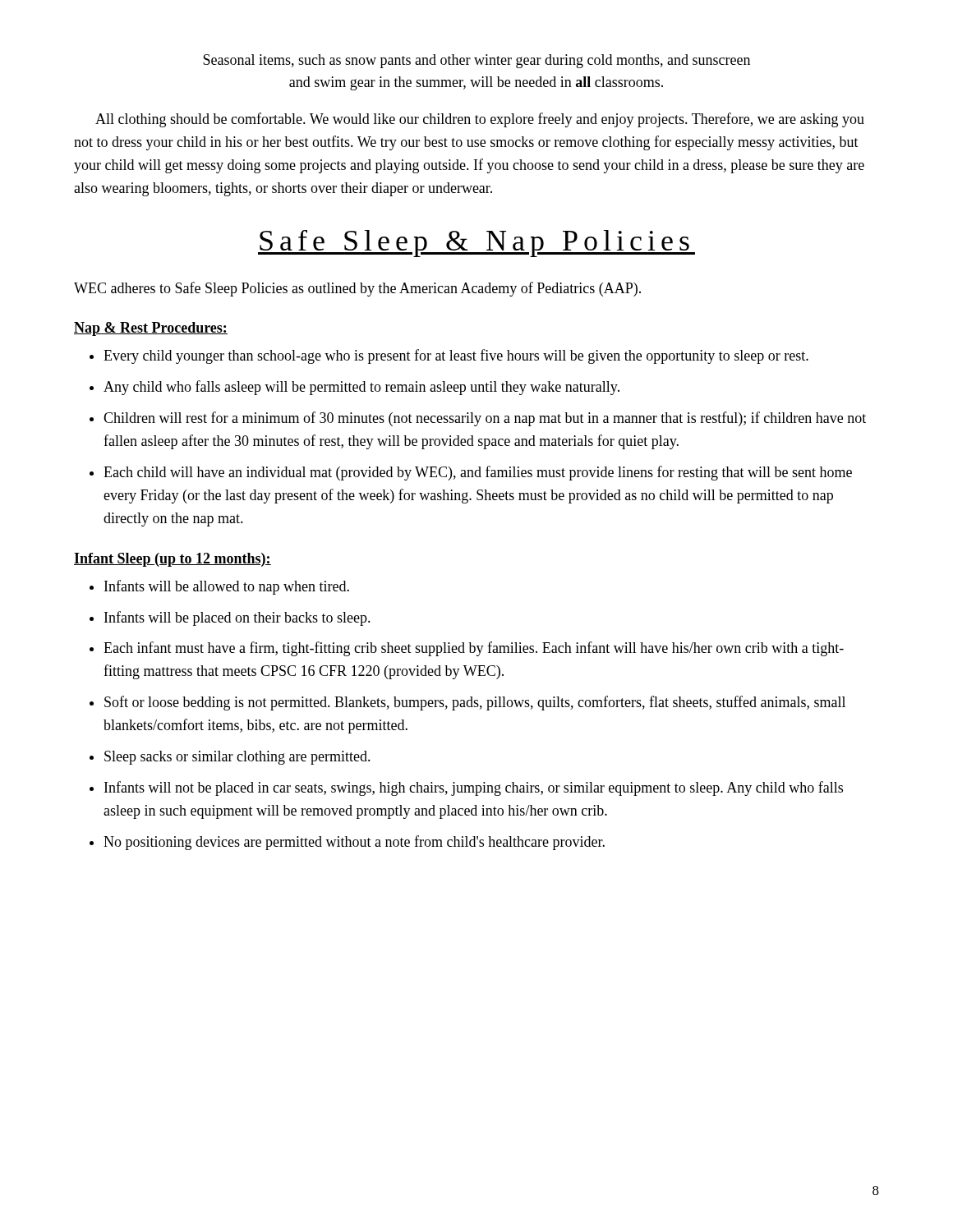Screen dimensions: 1232x953
Task: Point to the block beginning "Any child who falls asleep will be permitted"
Action: coord(362,387)
